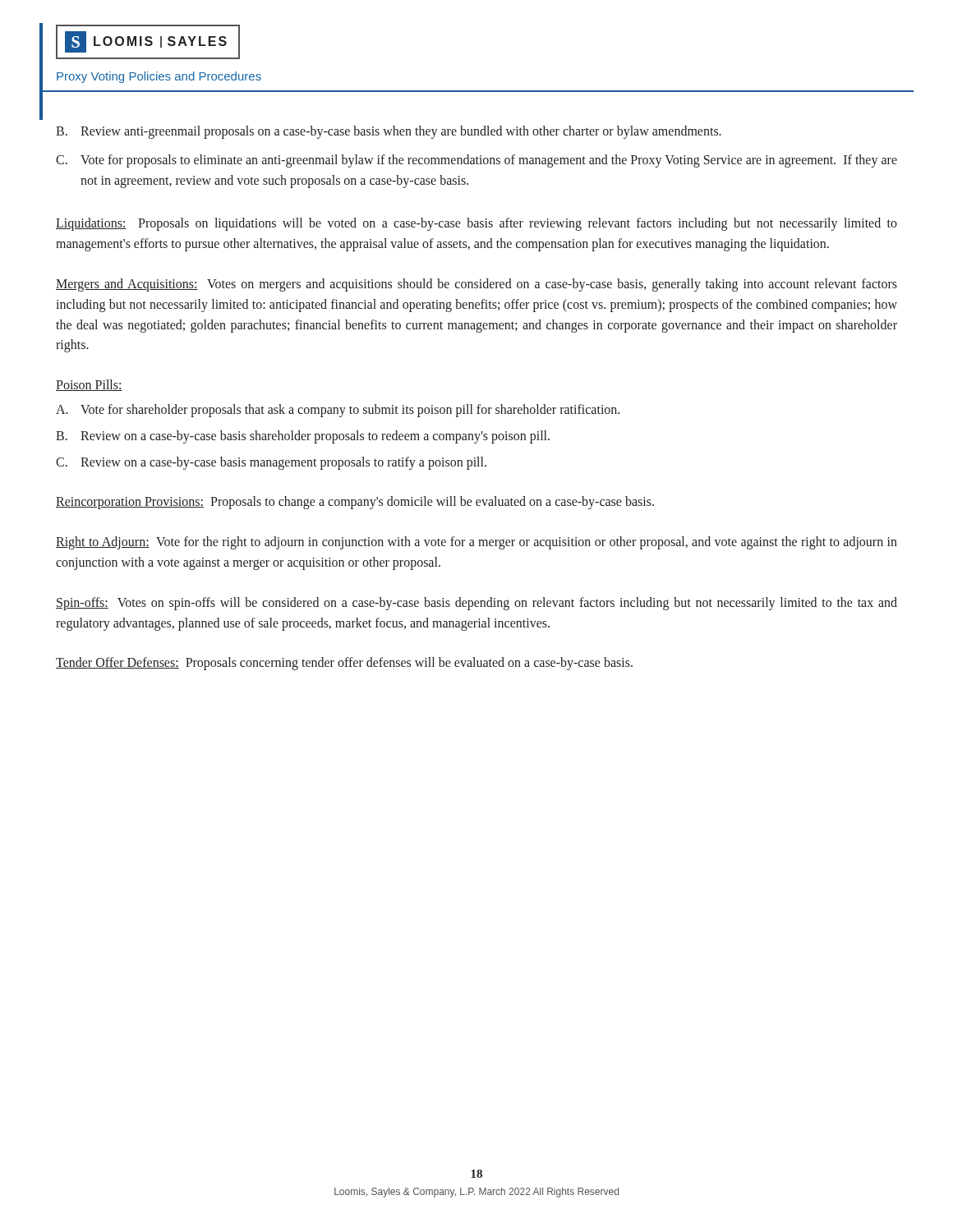The width and height of the screenshot is (953, 1232).
Task: Find the text block containing "Mergers and Acquisitions: Votes on"
Action: point(476,314)
